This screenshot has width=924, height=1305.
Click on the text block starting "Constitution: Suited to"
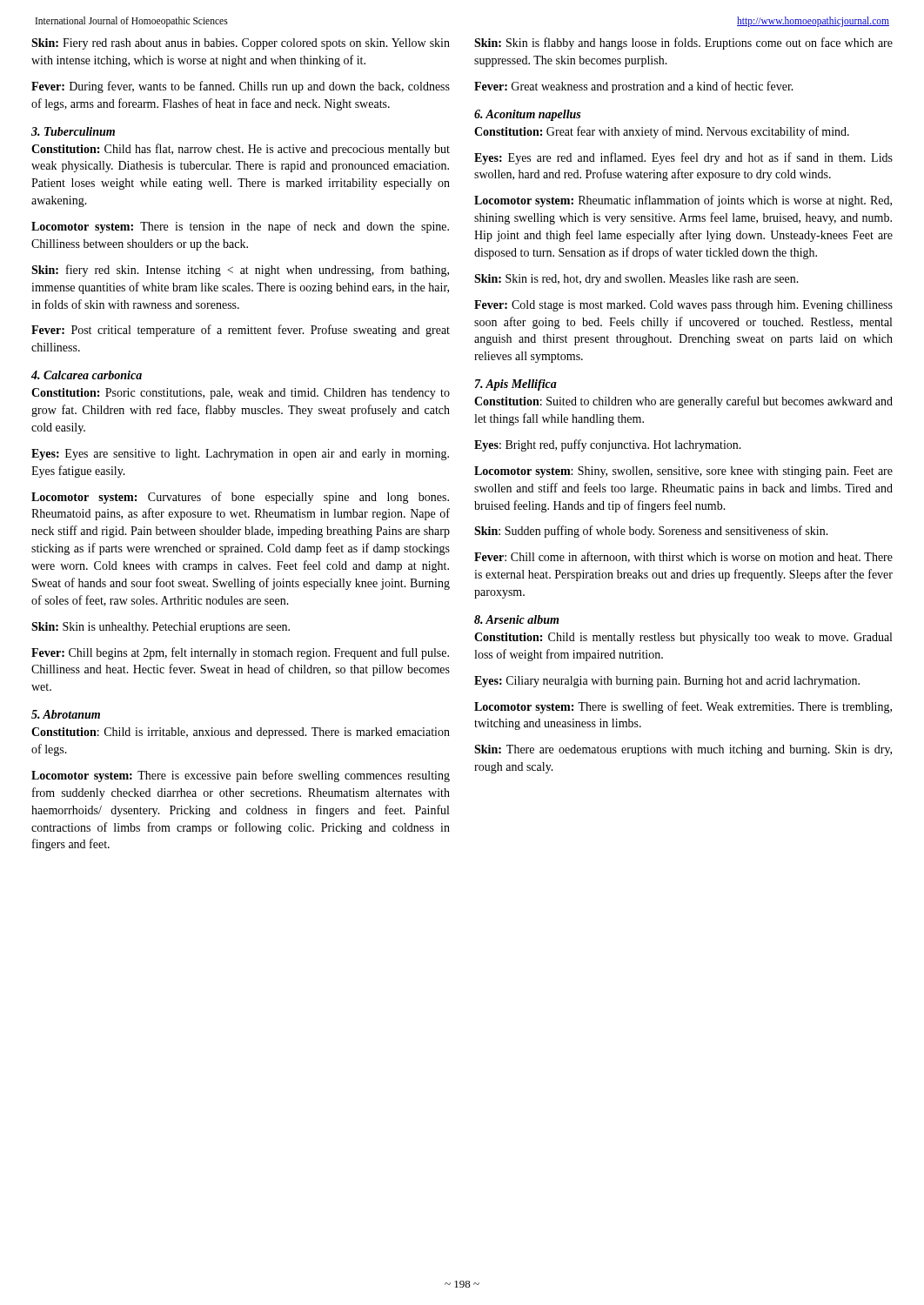click(683, 410)
